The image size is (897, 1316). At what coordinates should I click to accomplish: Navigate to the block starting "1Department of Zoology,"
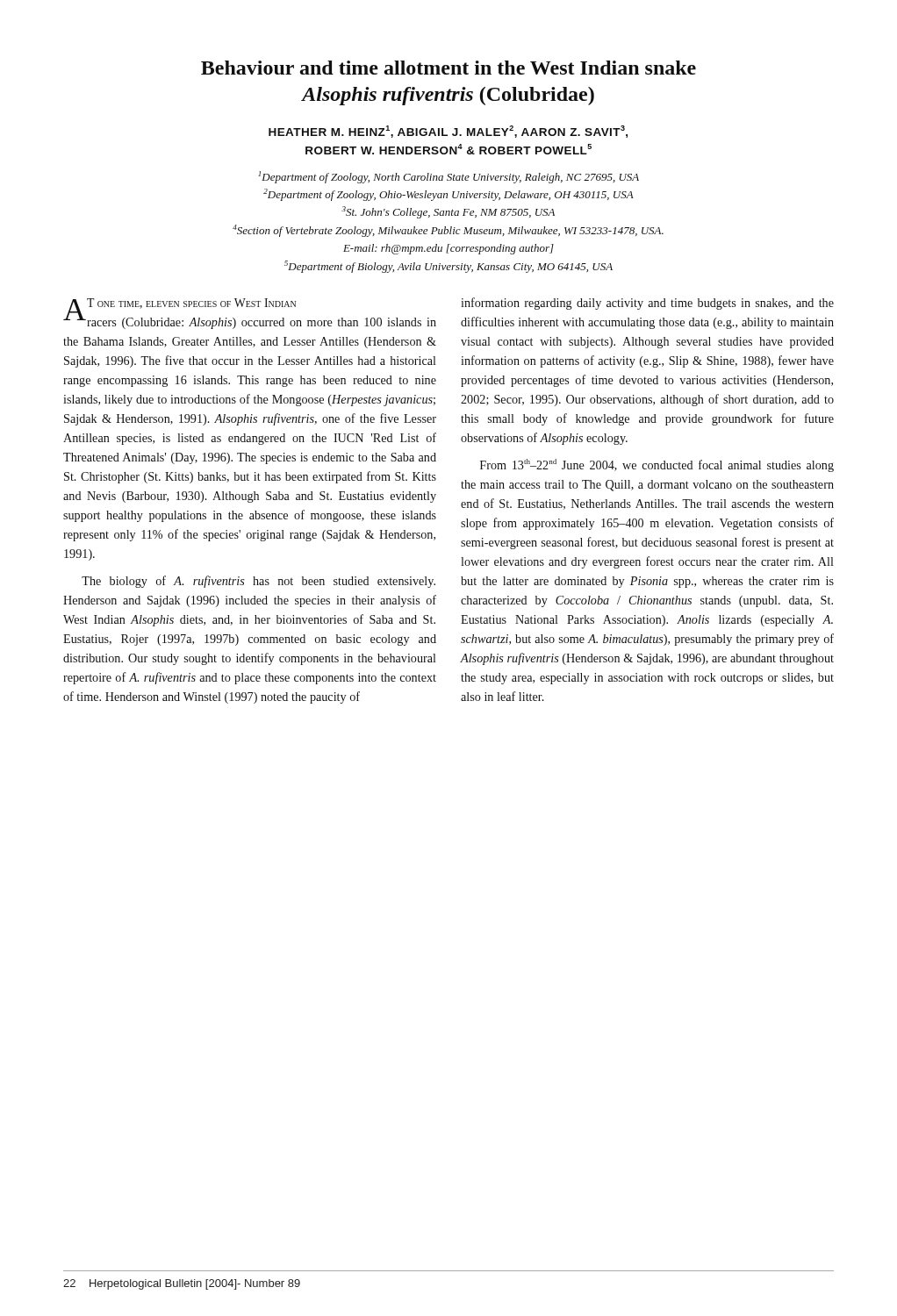pos(448,221)
